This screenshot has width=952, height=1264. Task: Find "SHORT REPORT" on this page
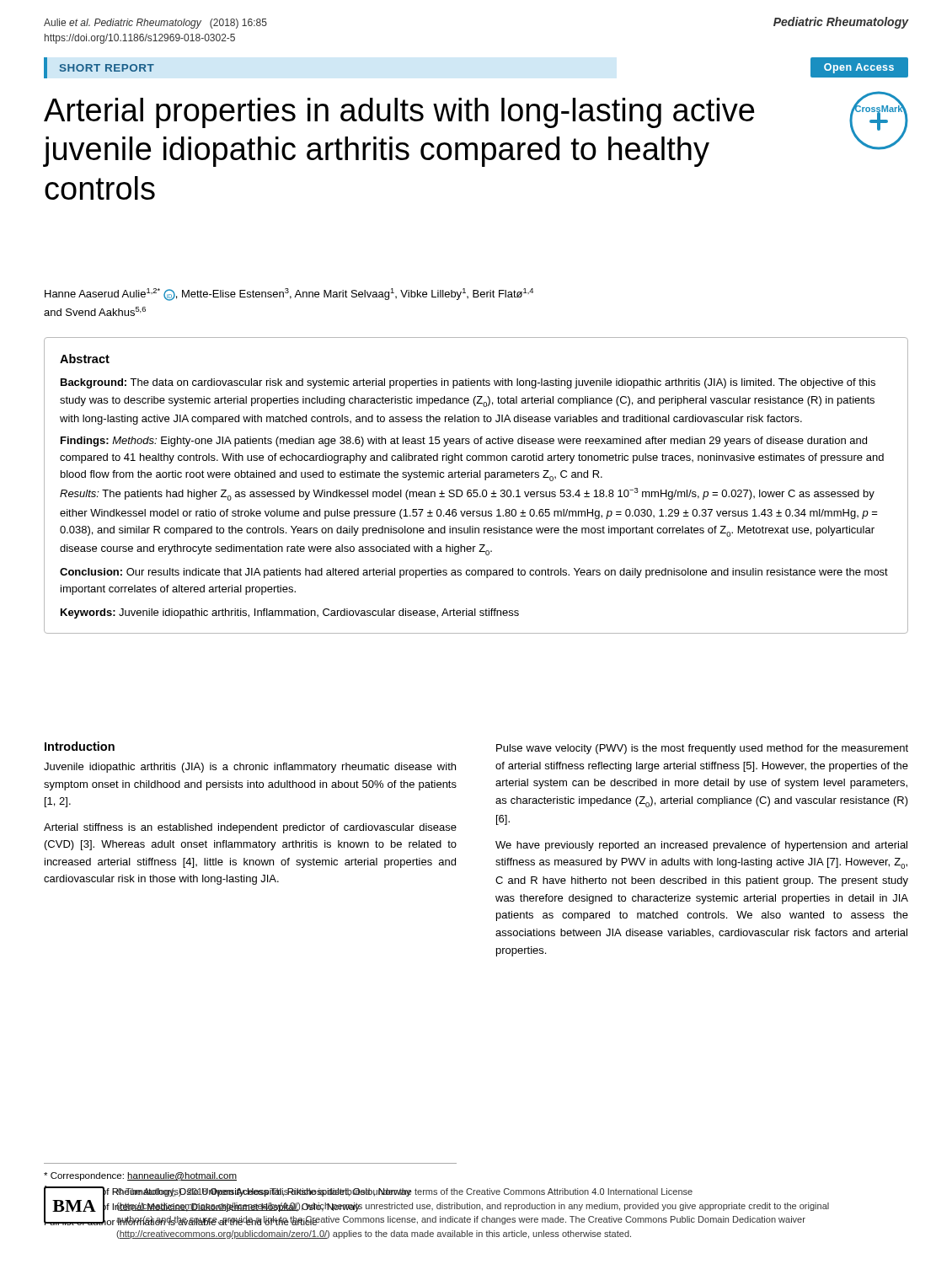[x=107, y=68]
